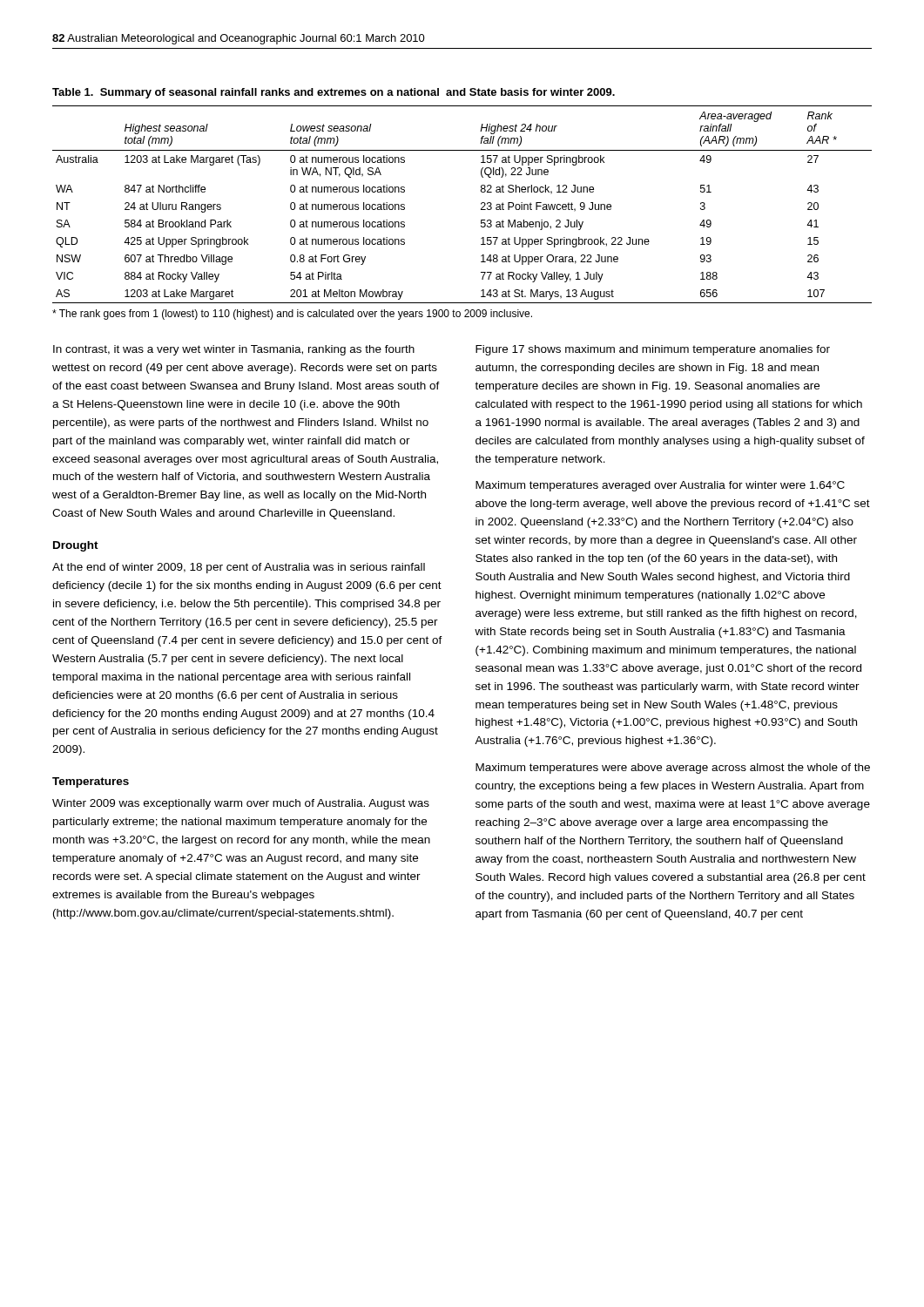Locate the region starting "Maximum temperatures were above average across almost the"

coord(673,841)
